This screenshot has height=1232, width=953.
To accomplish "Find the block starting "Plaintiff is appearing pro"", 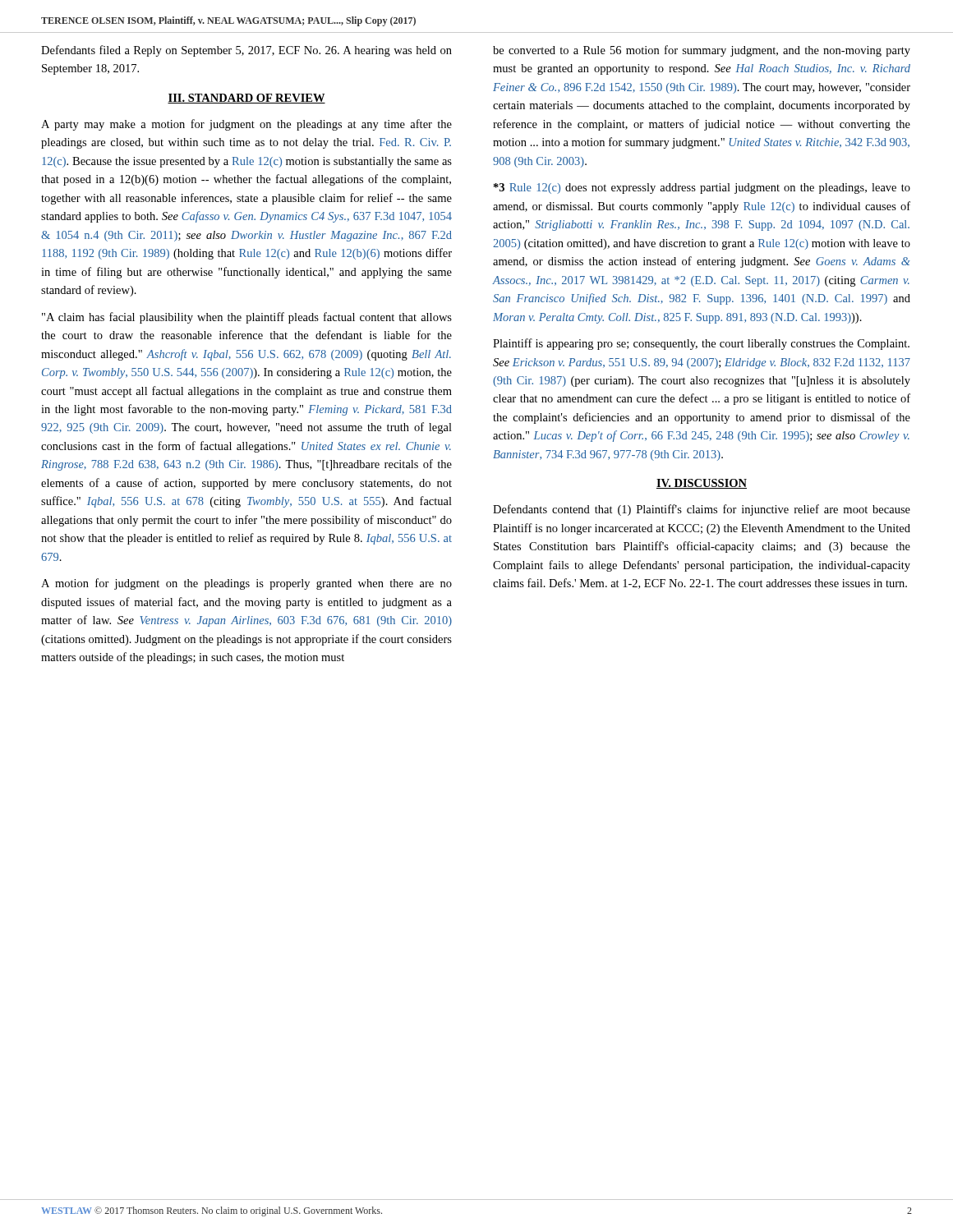I will (x=702, y=399).
